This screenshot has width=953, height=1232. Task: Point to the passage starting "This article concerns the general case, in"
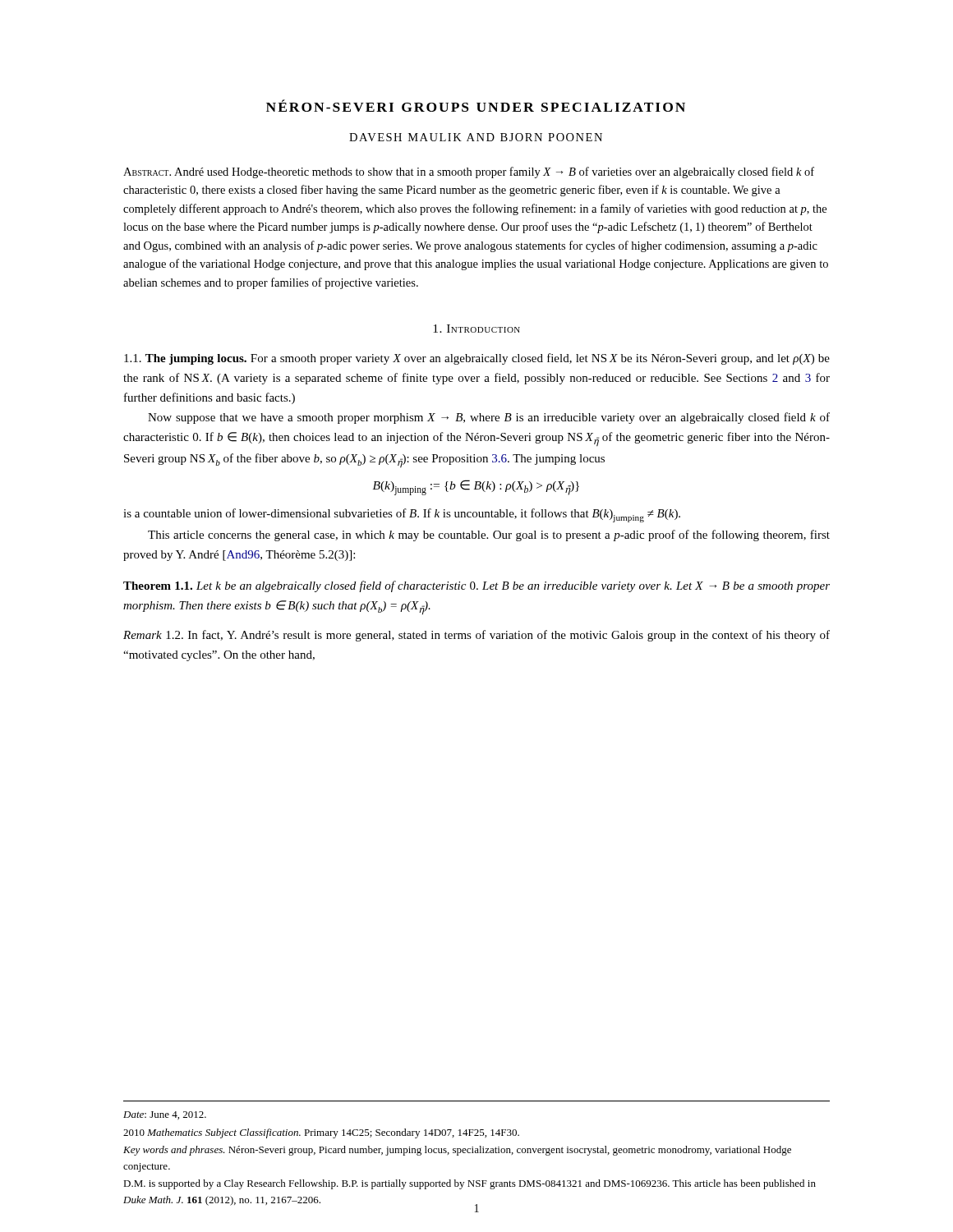pos(476,545)
